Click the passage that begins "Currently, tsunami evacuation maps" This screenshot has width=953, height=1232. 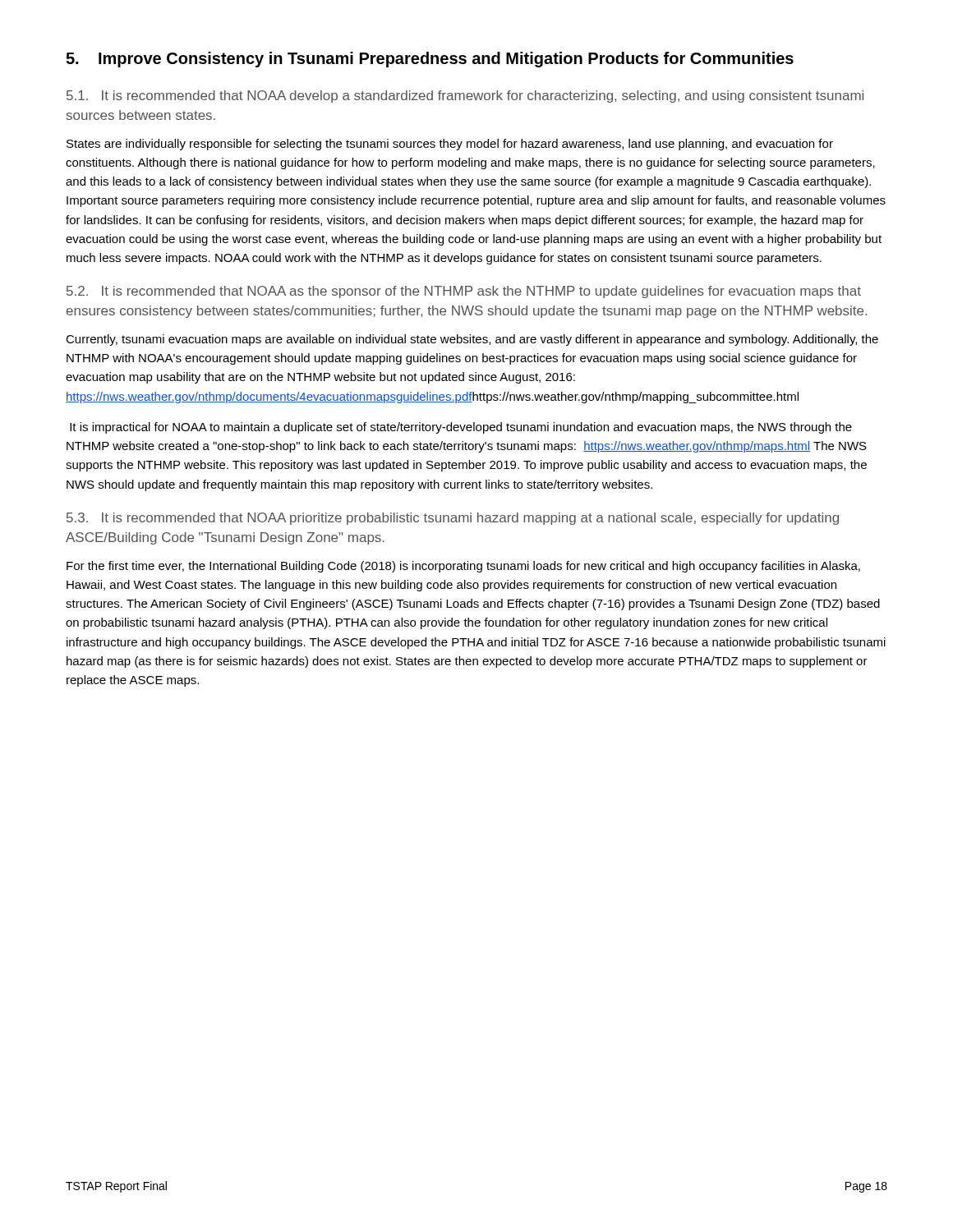click(472, 367)
